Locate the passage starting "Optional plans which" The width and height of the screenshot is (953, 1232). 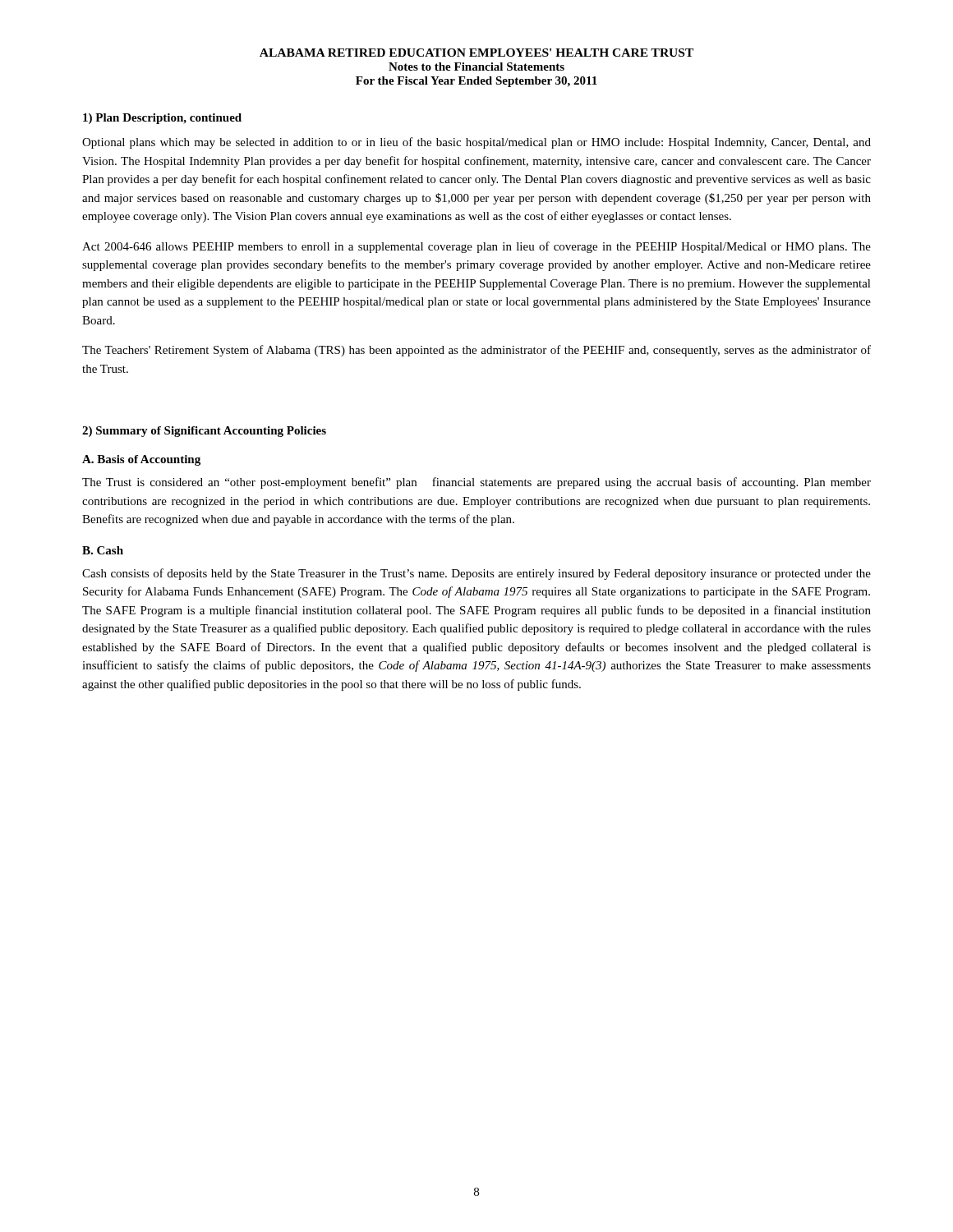[476, 179]
